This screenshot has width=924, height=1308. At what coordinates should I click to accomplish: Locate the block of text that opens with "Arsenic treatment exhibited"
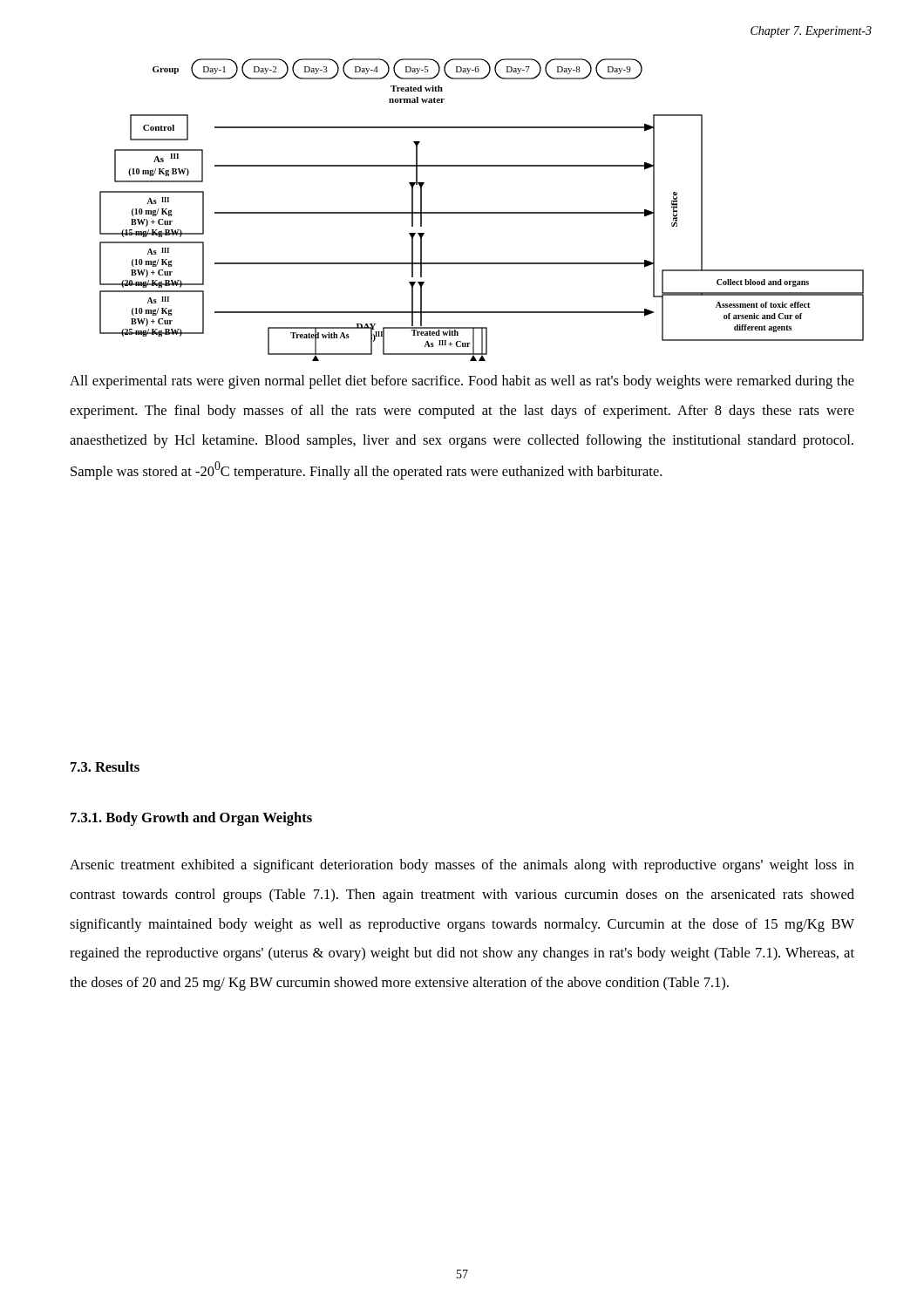[x=462, y=924]
